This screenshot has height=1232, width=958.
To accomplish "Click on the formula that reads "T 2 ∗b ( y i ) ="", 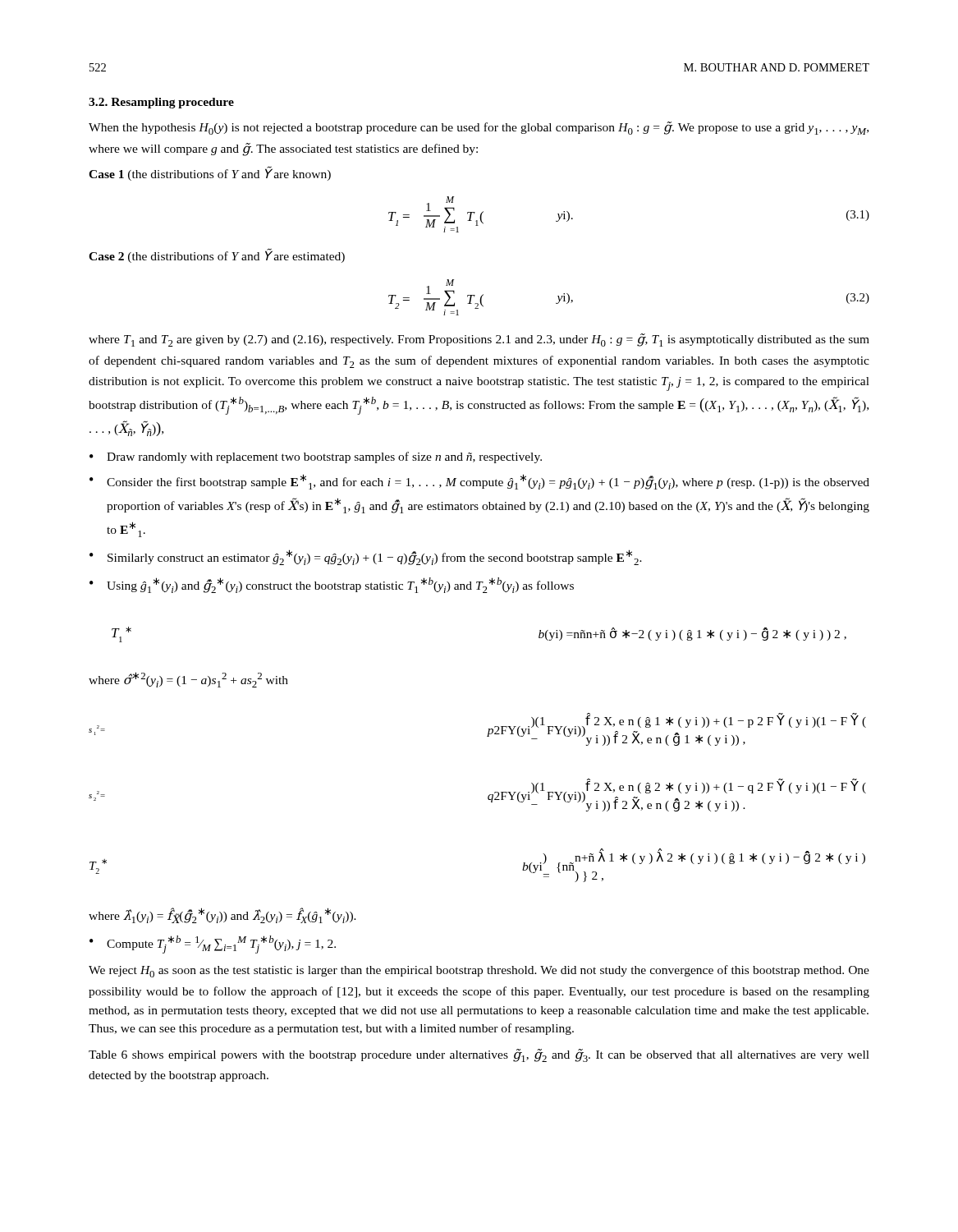I will coord(93,865).
